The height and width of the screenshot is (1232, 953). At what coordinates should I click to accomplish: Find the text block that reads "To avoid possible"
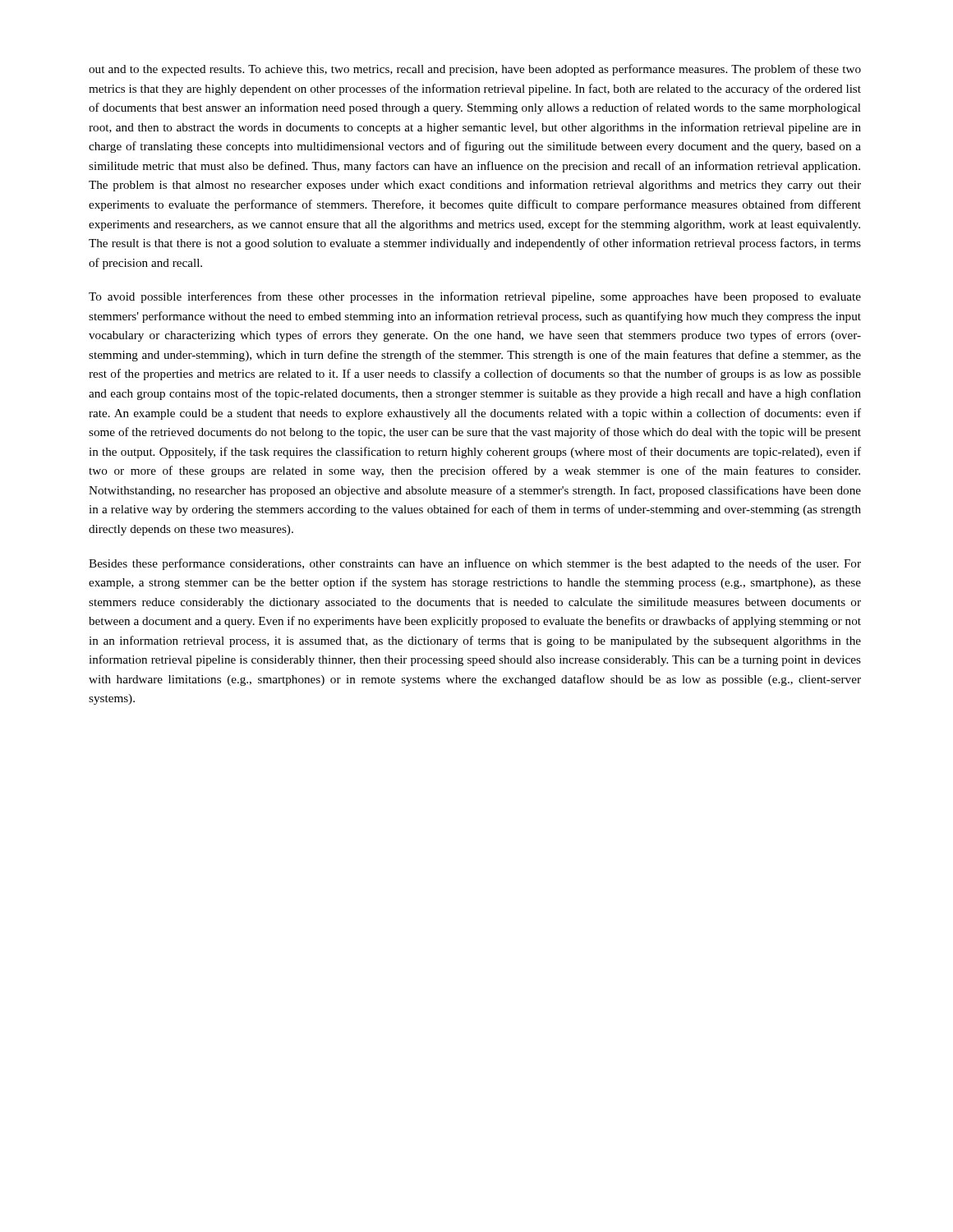[475, 412]
